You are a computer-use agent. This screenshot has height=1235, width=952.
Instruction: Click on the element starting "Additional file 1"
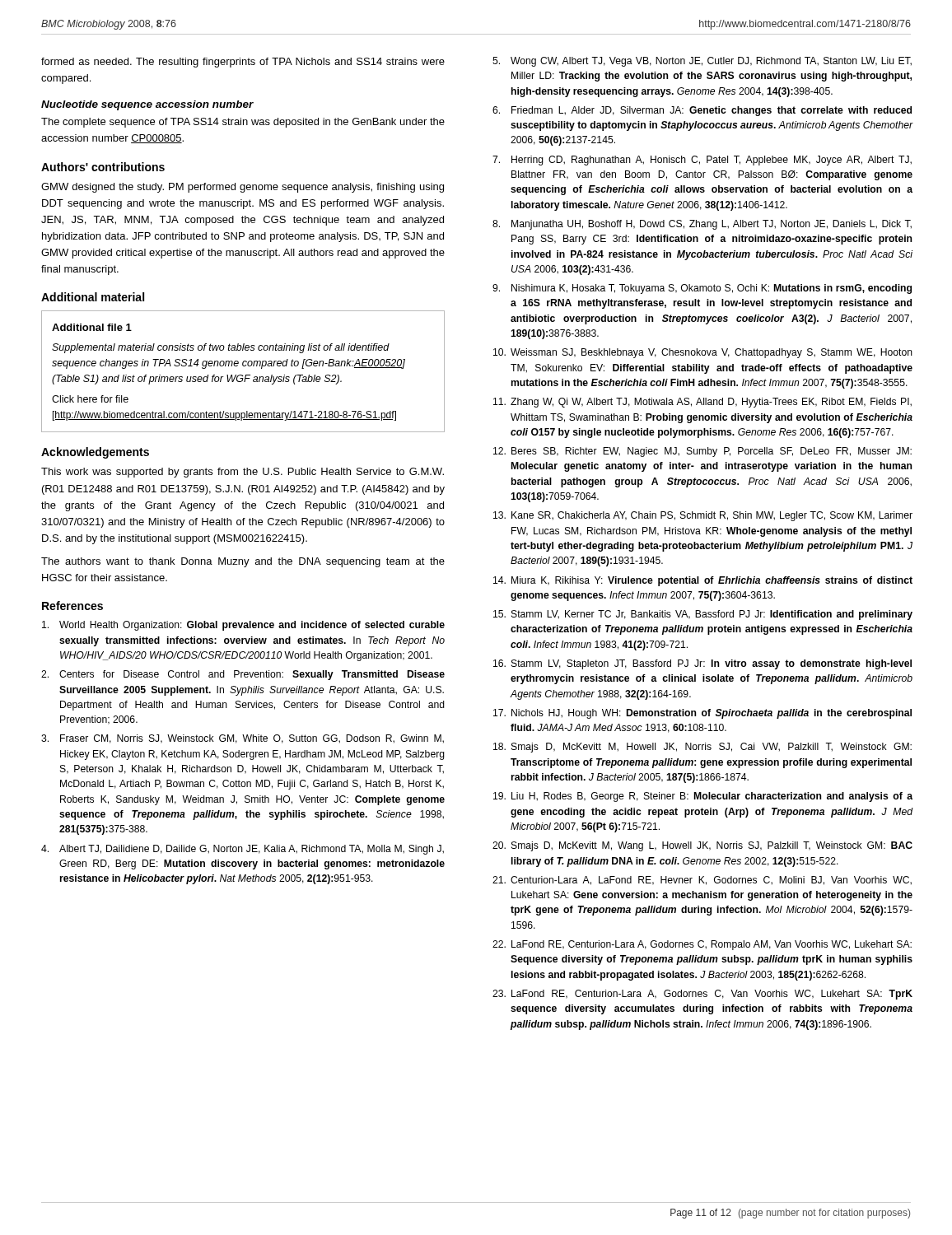click(x=243, y=372)
